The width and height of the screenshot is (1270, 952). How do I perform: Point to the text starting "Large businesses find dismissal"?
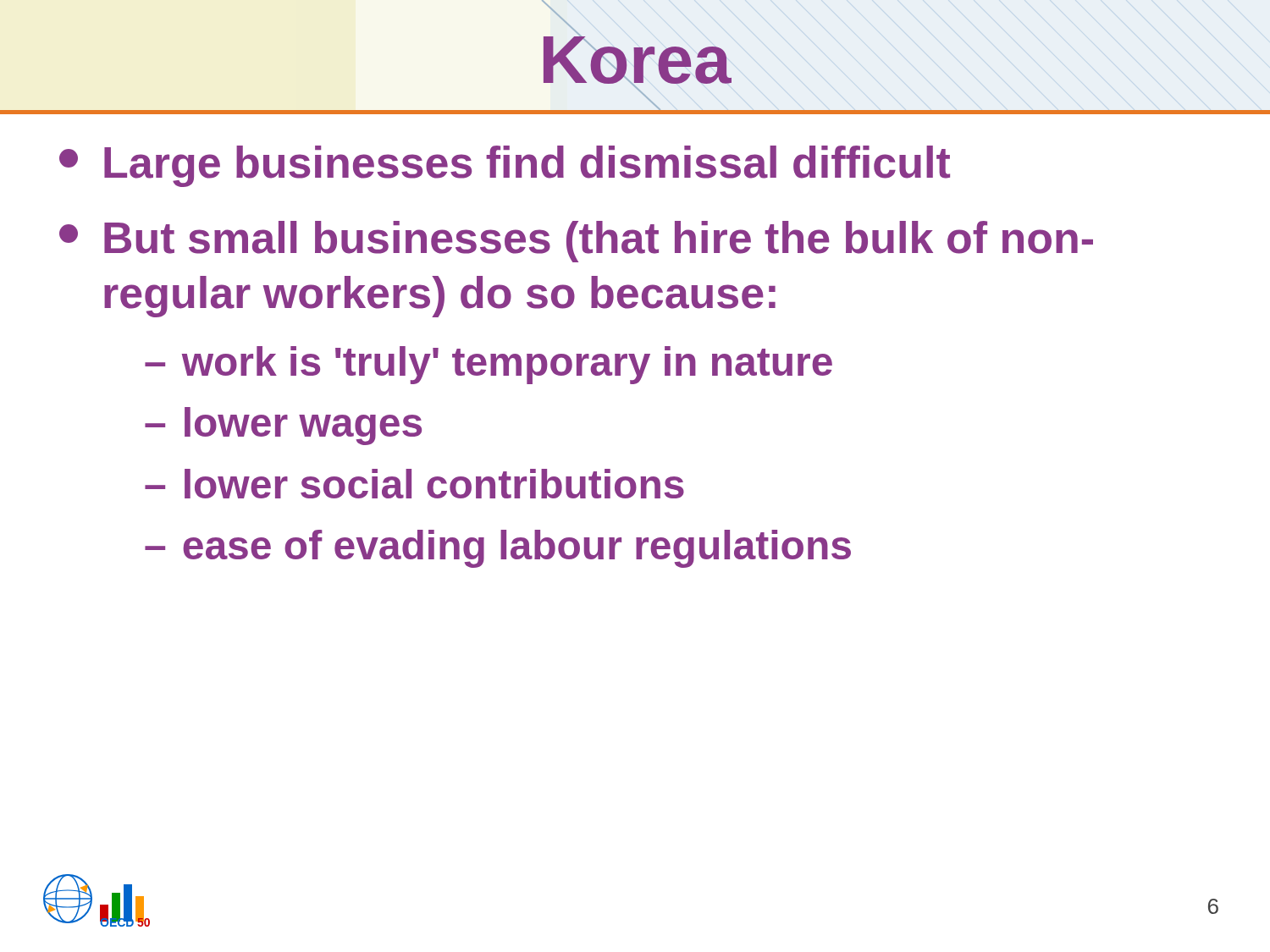click(x=505, y=163)
